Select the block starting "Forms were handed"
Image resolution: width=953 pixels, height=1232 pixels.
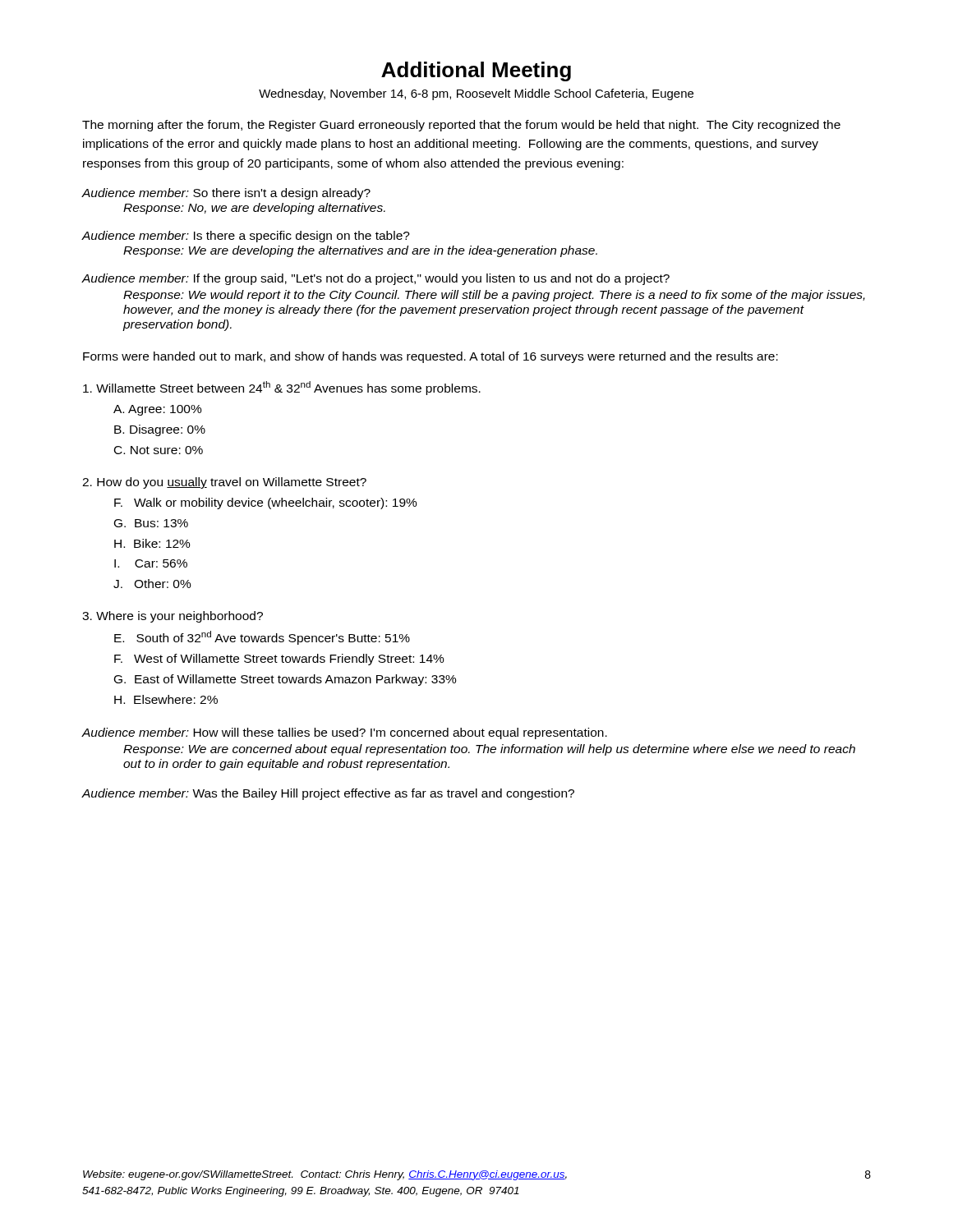click(430, 356)
